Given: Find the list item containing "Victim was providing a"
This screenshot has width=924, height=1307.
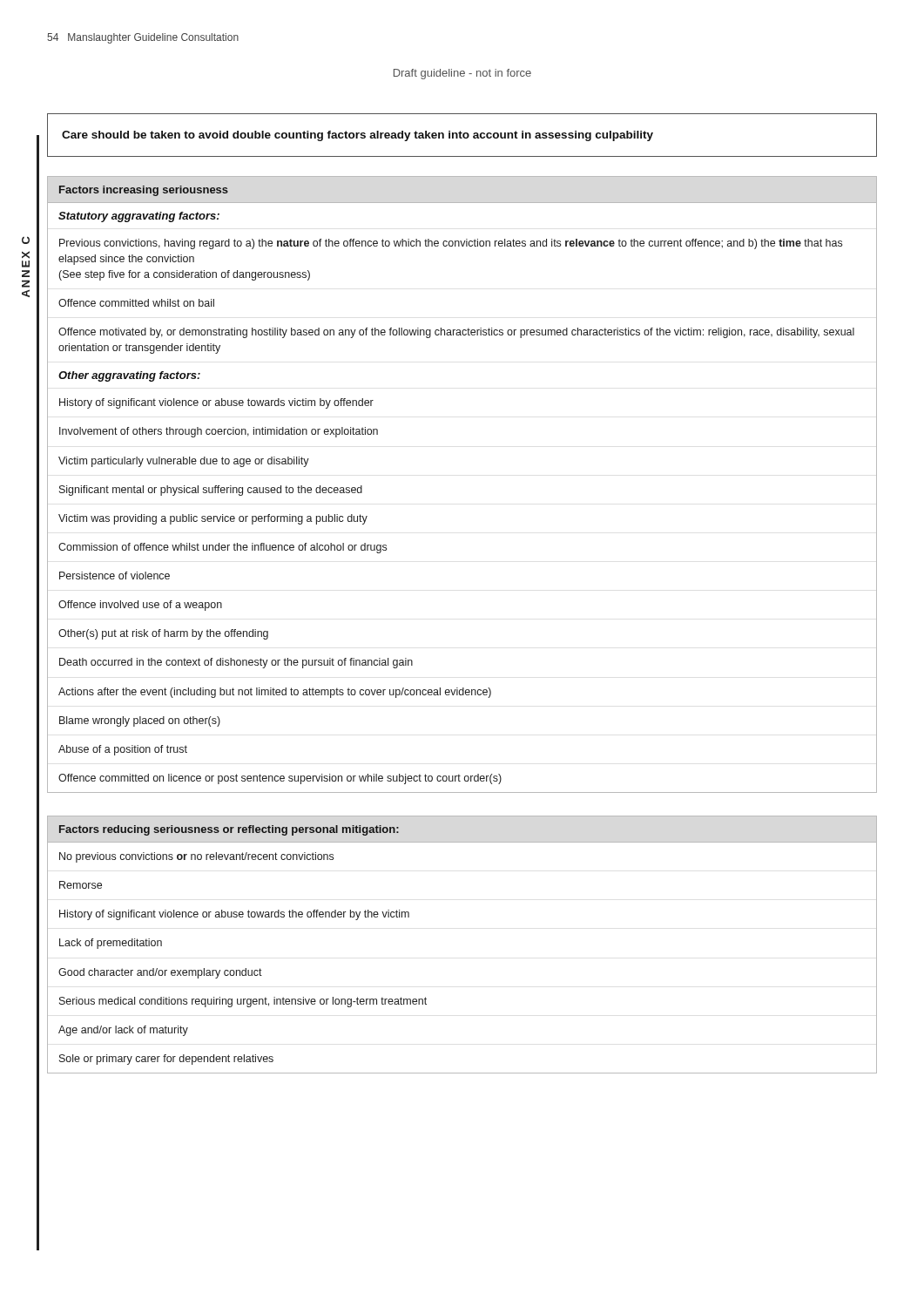Looking at the screenshot, I should pos(213,518).
